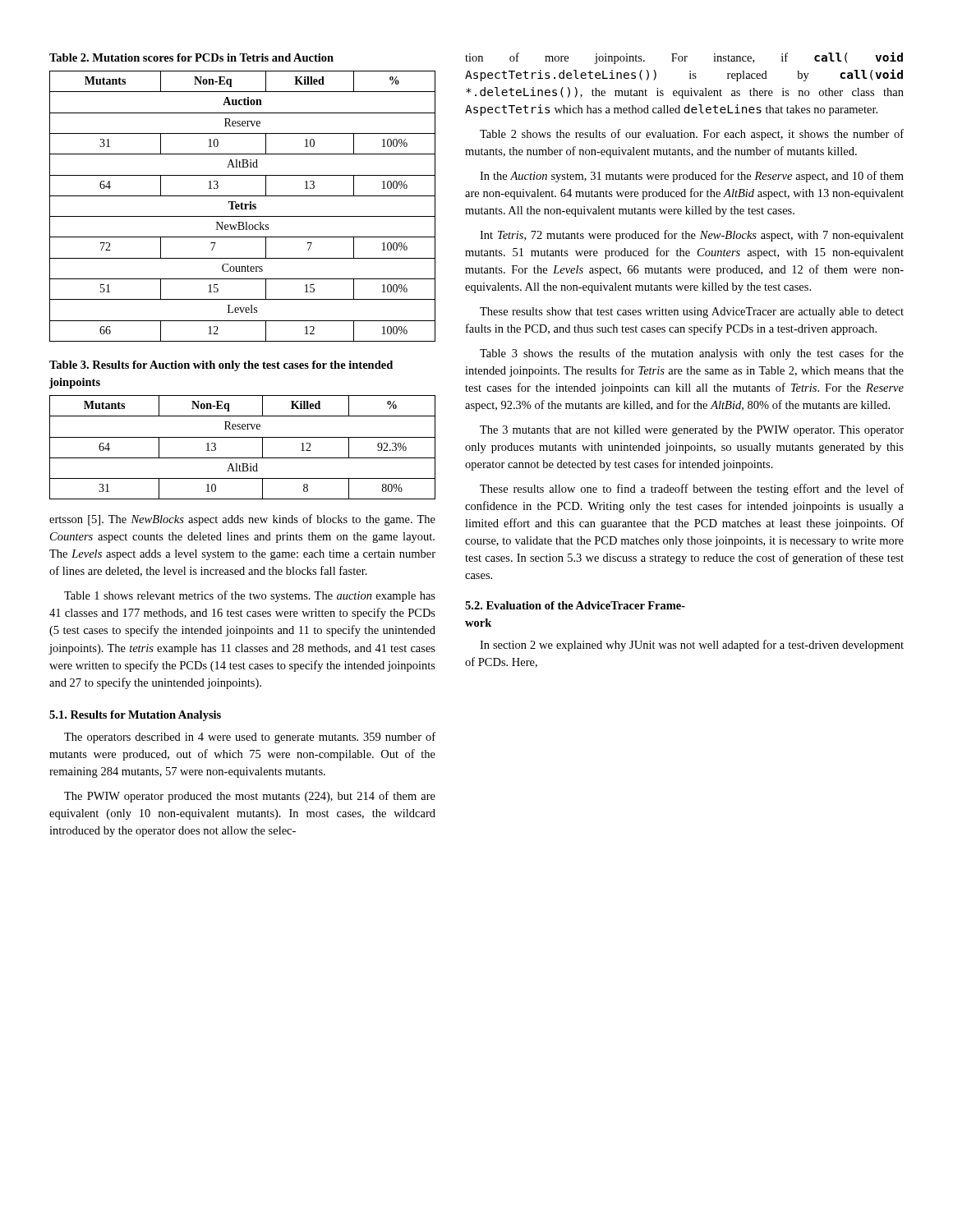953x1232 pixels.
Task: Select the region starting "Table 1 shows"
Action: pyautogui.click(x=242, y=639)
